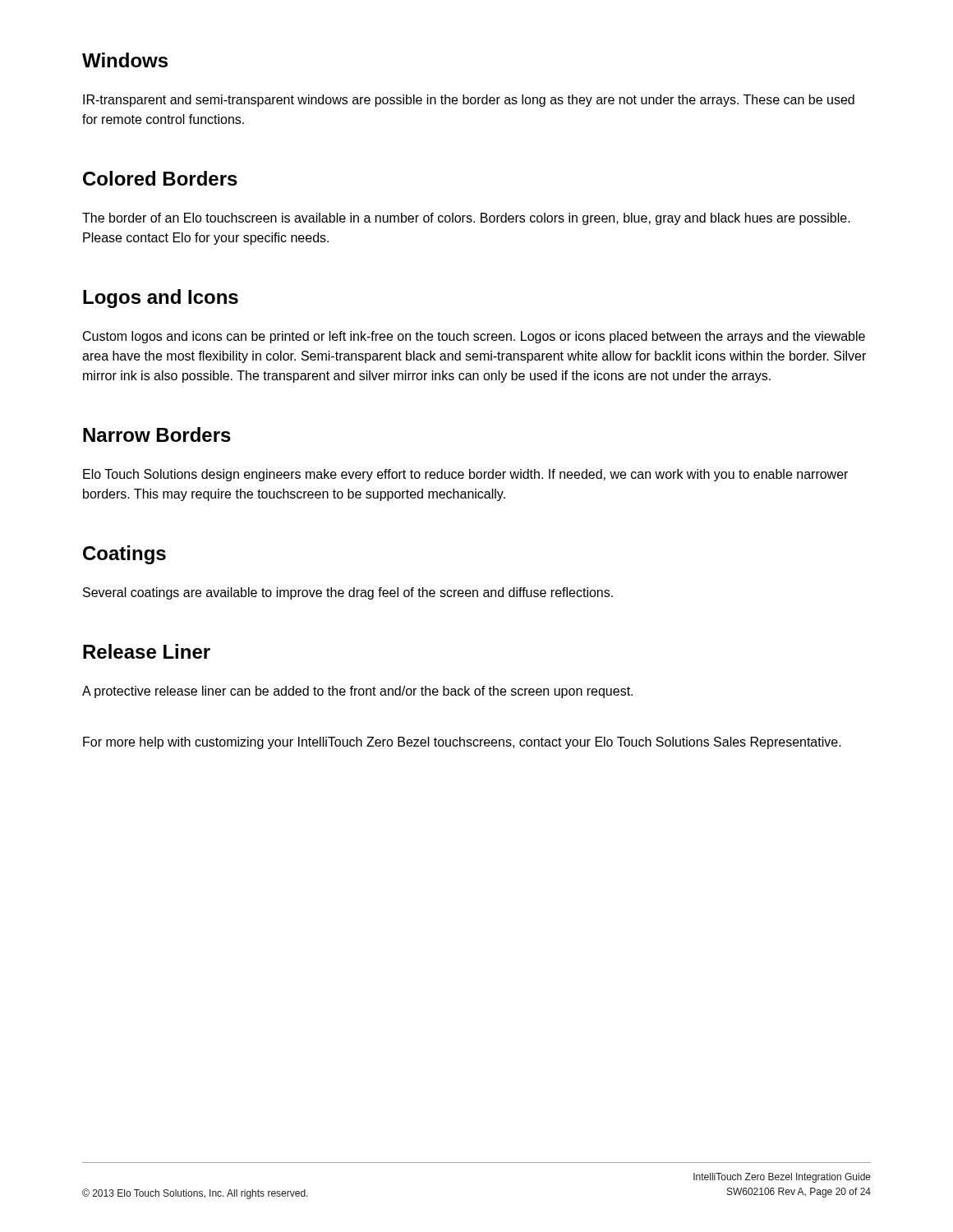Image resolution: width=953 pixels, height=1232 pixels.
Task: Click on the text block that says "A protective release liner can be added"
Action: (358, 691)
